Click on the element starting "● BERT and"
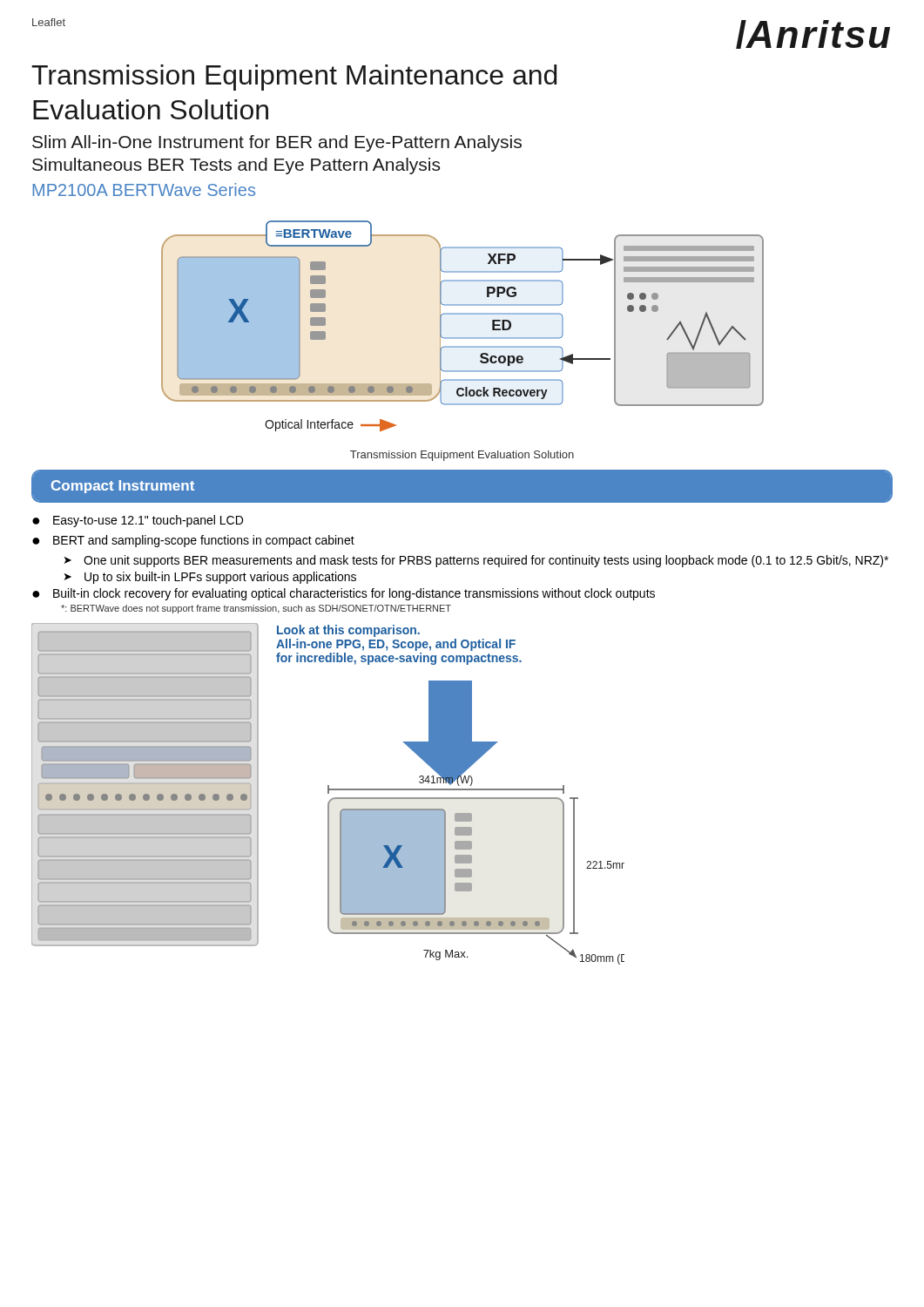 click(x=193, y=542)
